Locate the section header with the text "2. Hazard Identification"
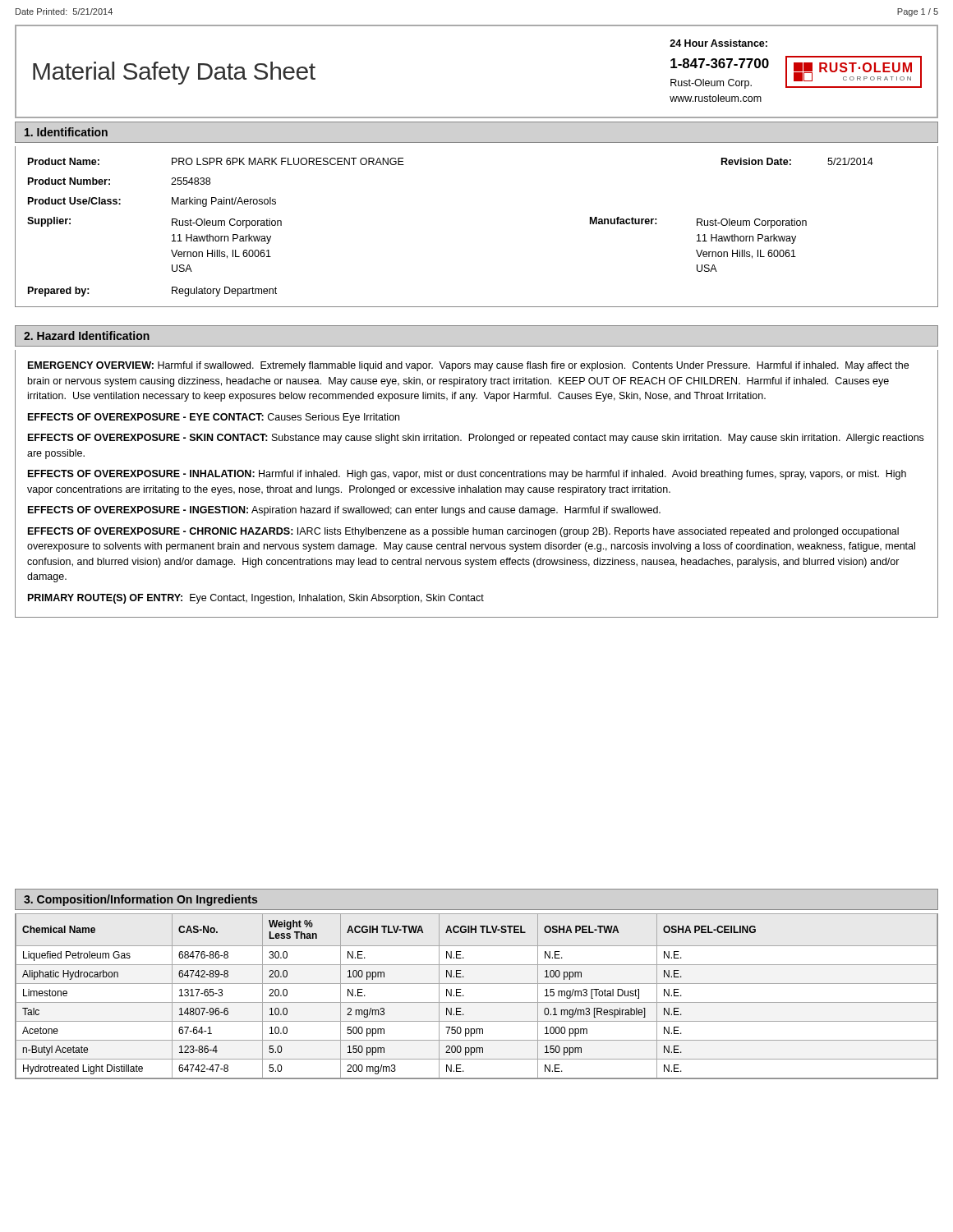 click(x=87, y=336)
